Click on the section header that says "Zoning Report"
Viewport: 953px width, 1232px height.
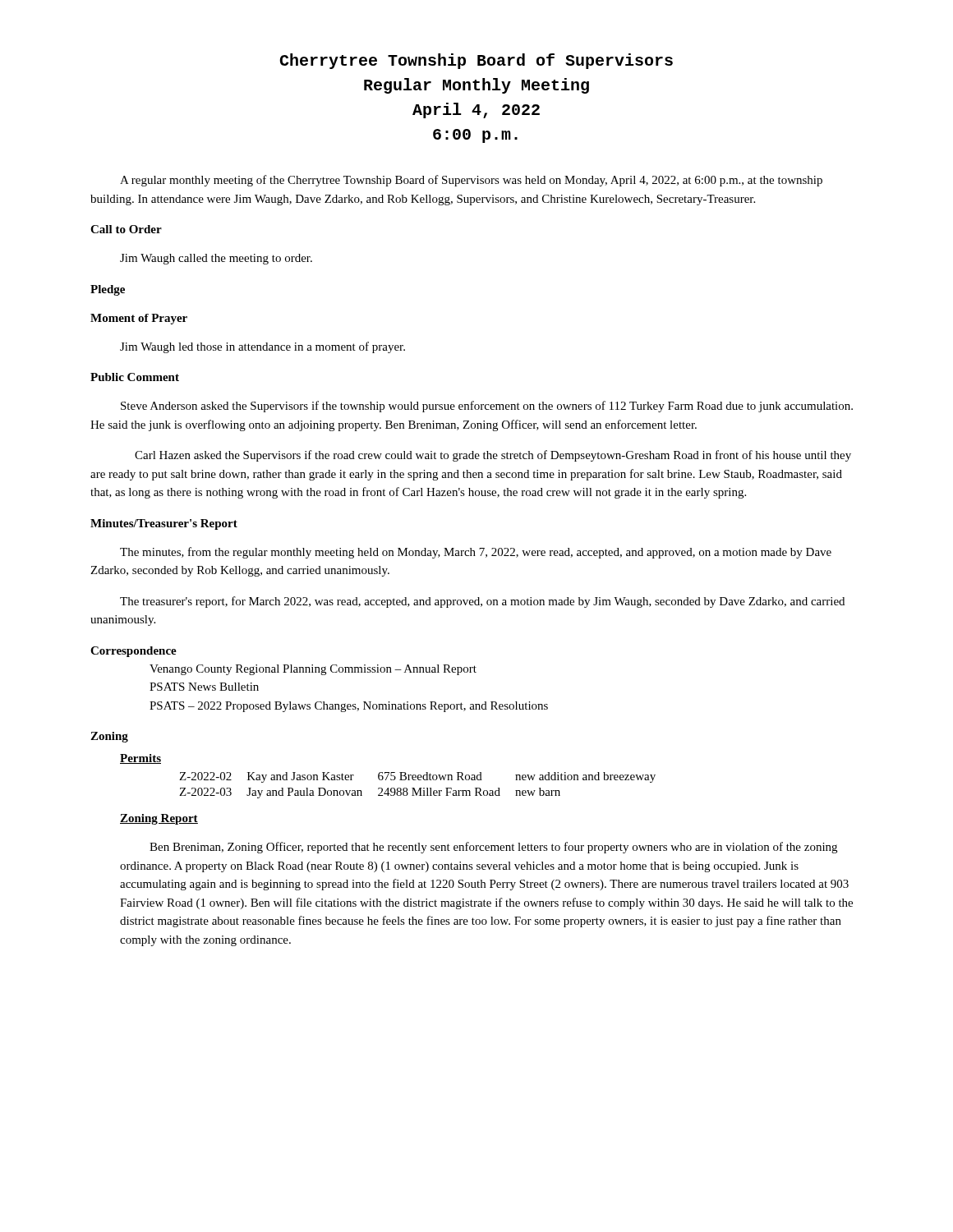159,818
